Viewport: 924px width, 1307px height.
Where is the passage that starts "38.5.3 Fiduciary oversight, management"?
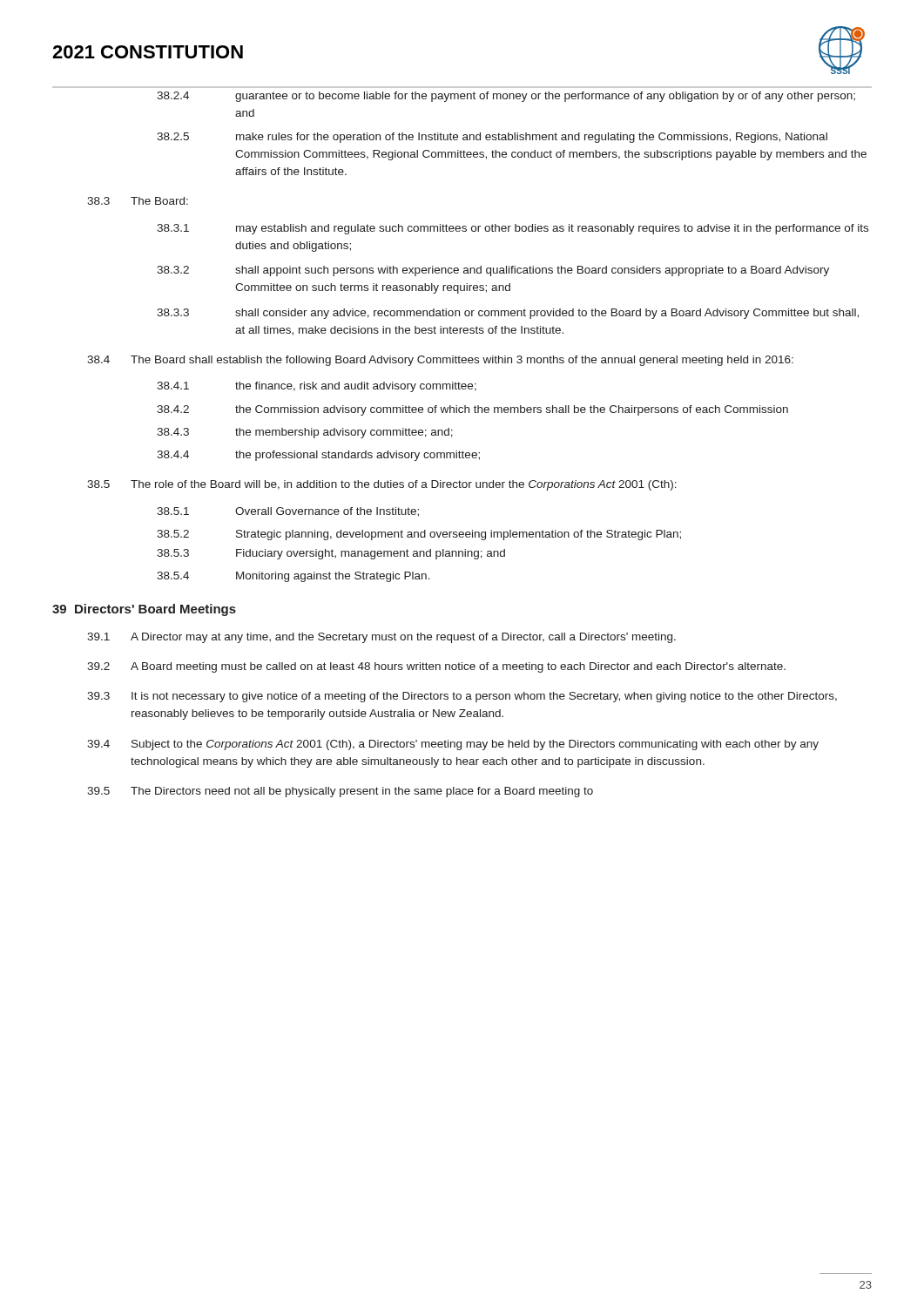(x=514, y=553)
